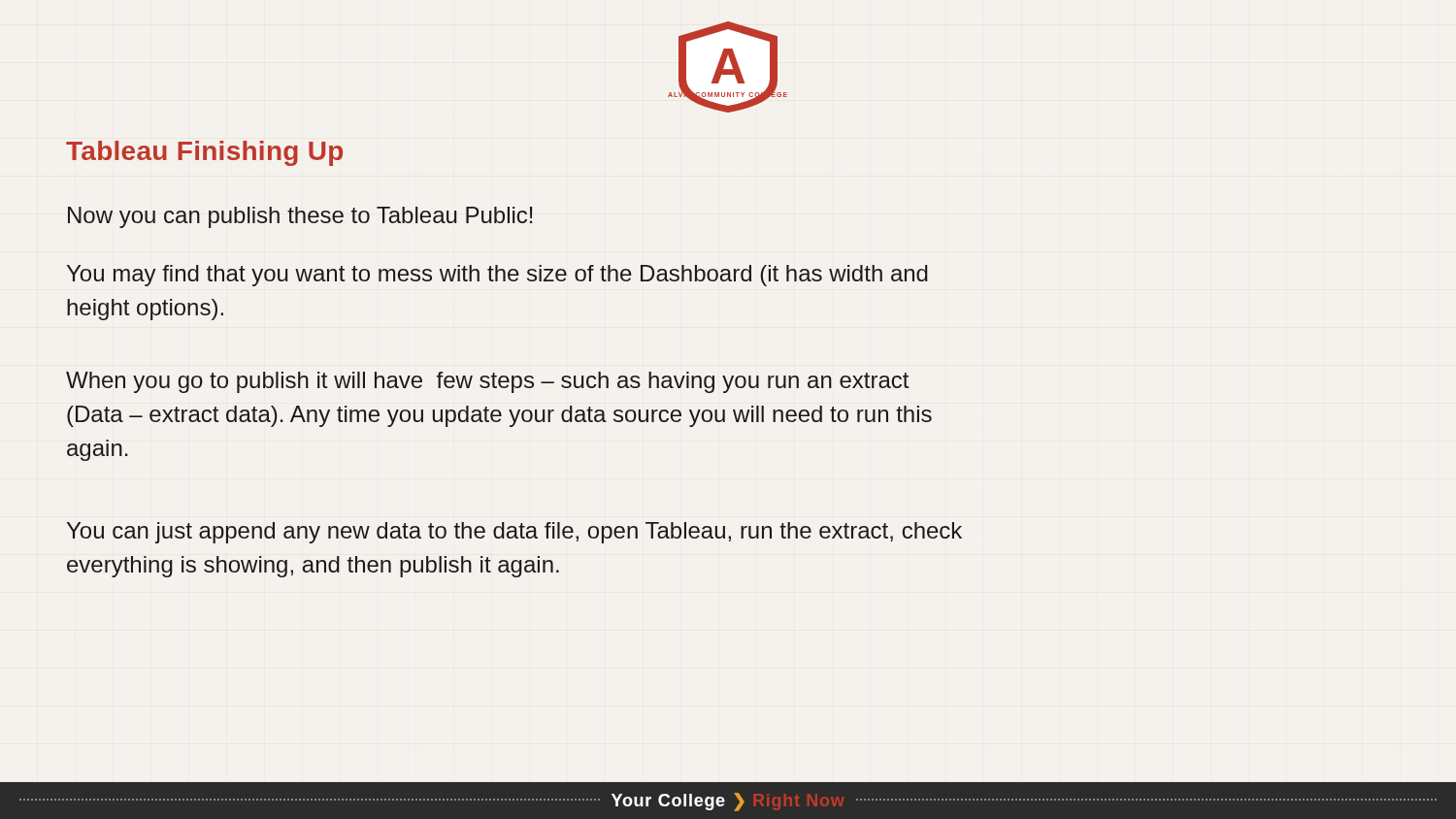This screenshot has width=1456, height=819.
Task: Click the passage that begins "You can just append any new data to"
Action: (x=514, y=547)
